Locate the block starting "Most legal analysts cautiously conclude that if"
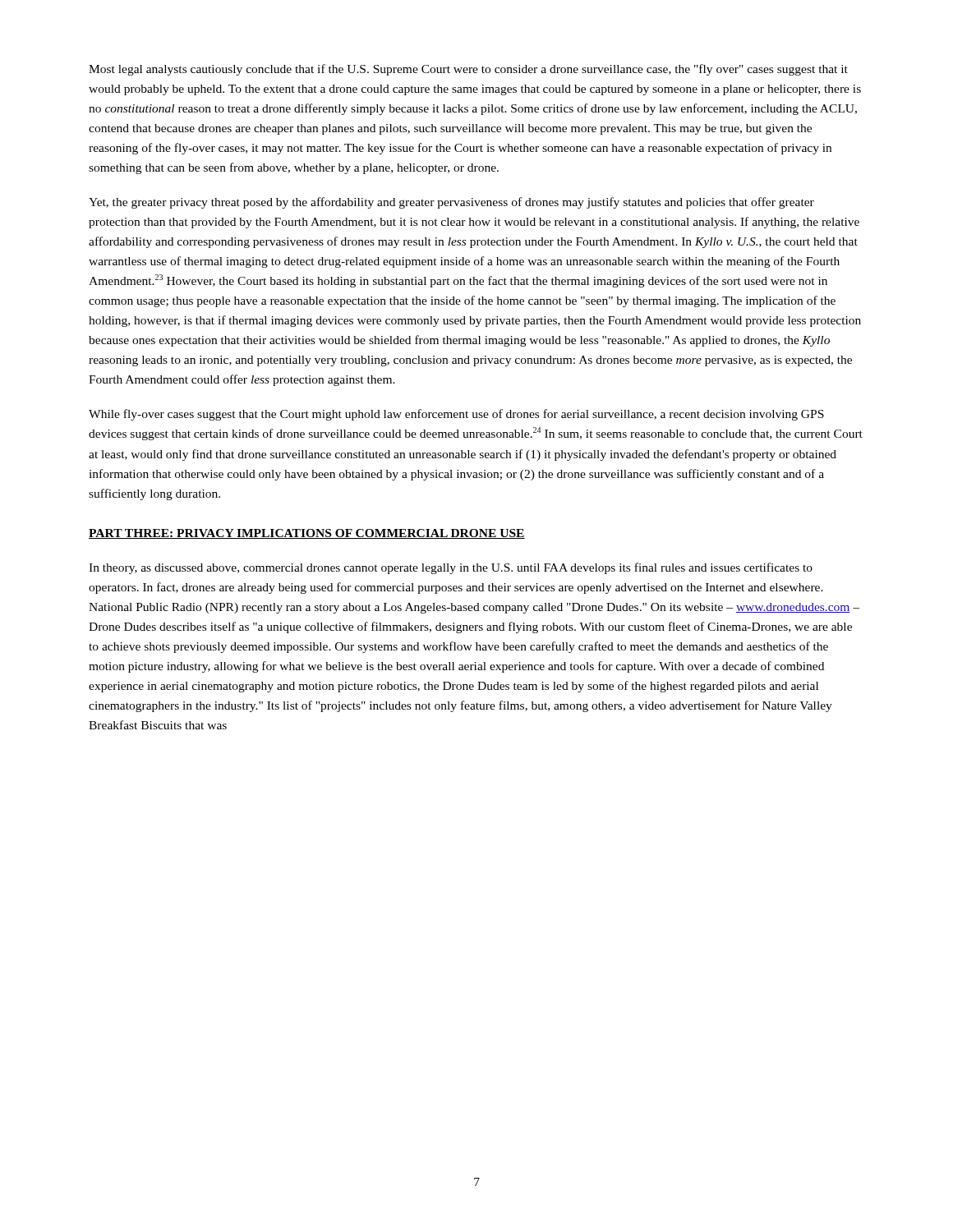Screen dimensions: 1232x953 click(475, 118)
